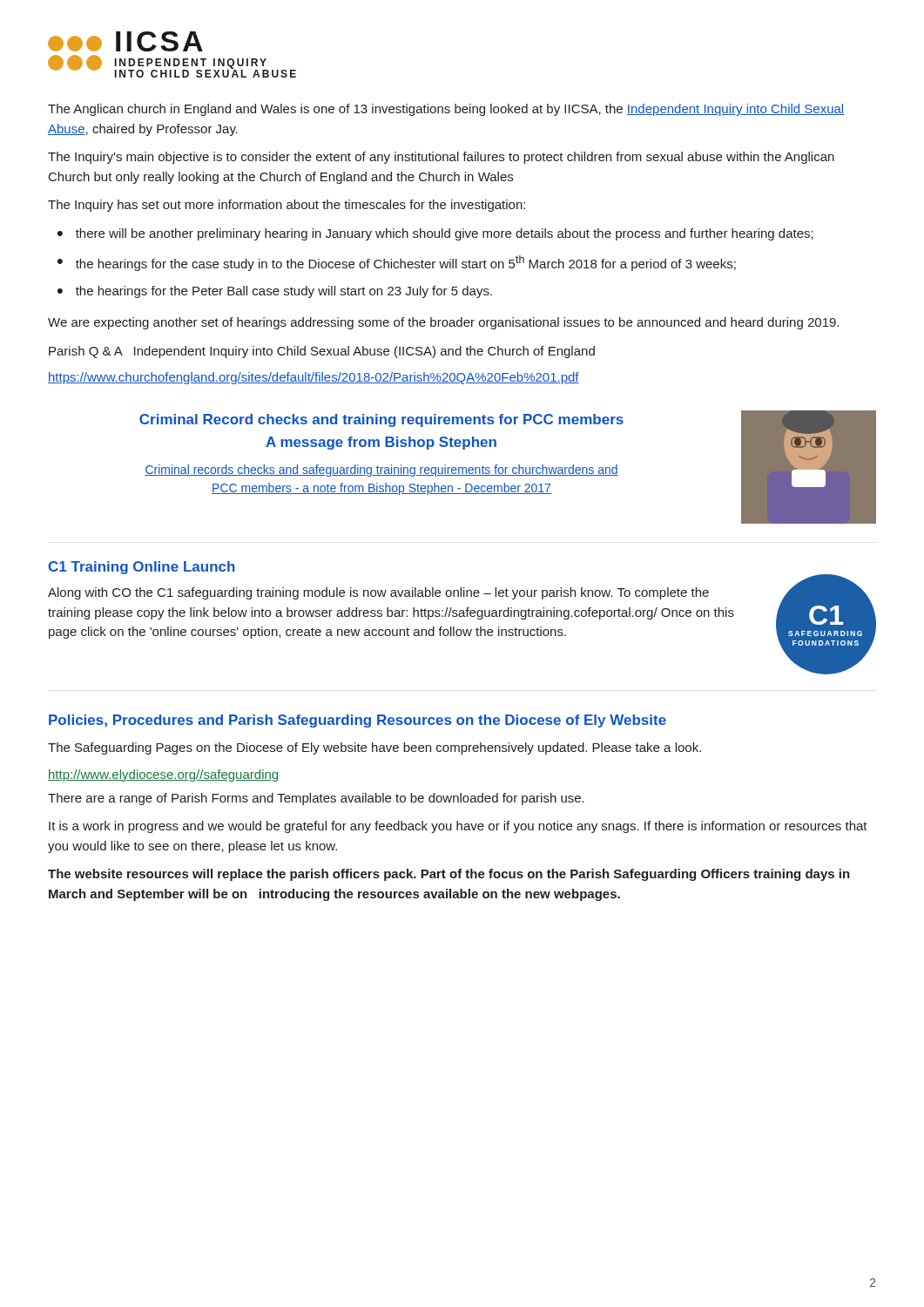Viewport: 924px width, 1307px height.
Task: Navigate to the region starting "Parish Q & A Independent Inquiry into"
Action: (322, 350)
